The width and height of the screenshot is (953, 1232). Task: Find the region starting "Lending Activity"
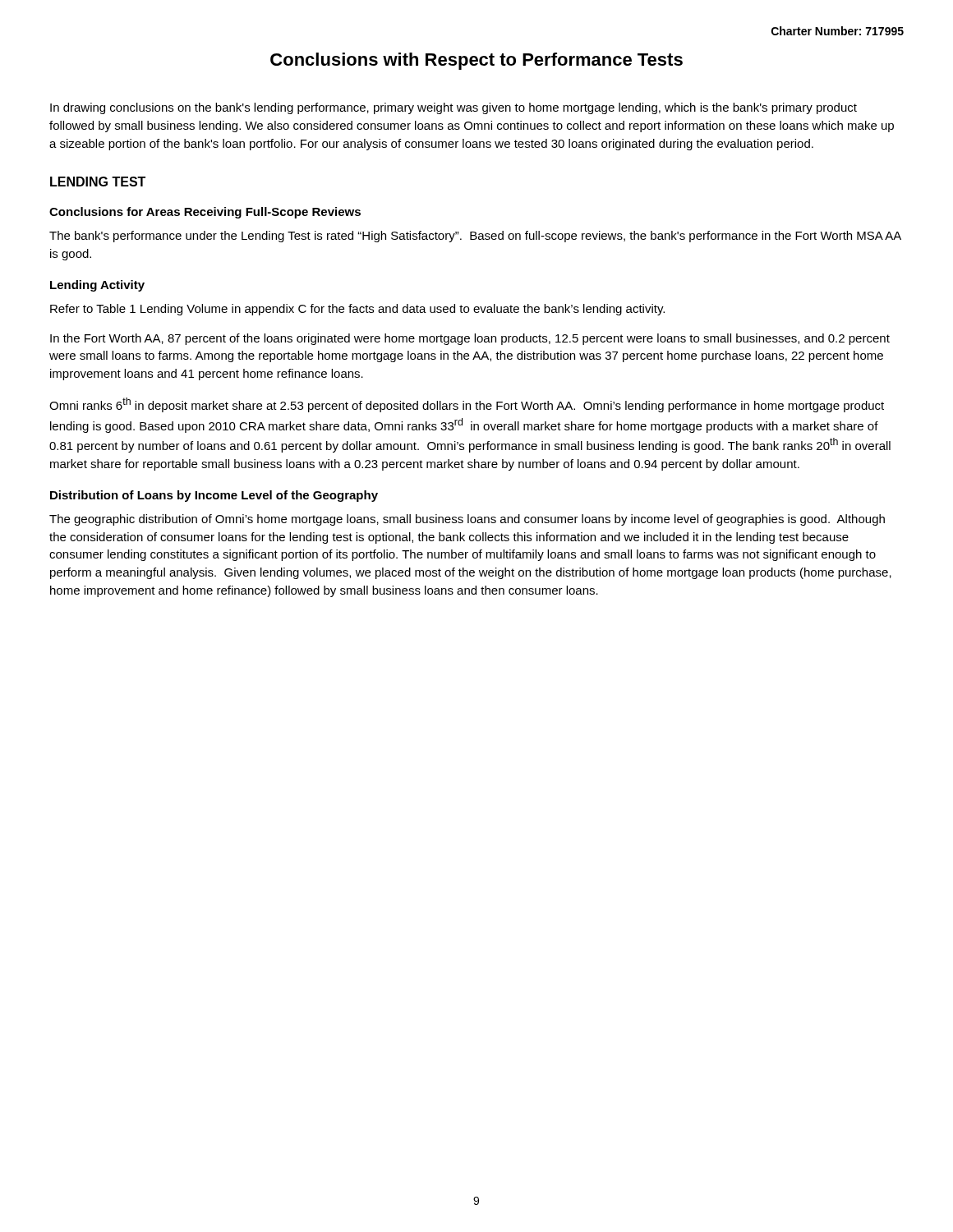97,284
